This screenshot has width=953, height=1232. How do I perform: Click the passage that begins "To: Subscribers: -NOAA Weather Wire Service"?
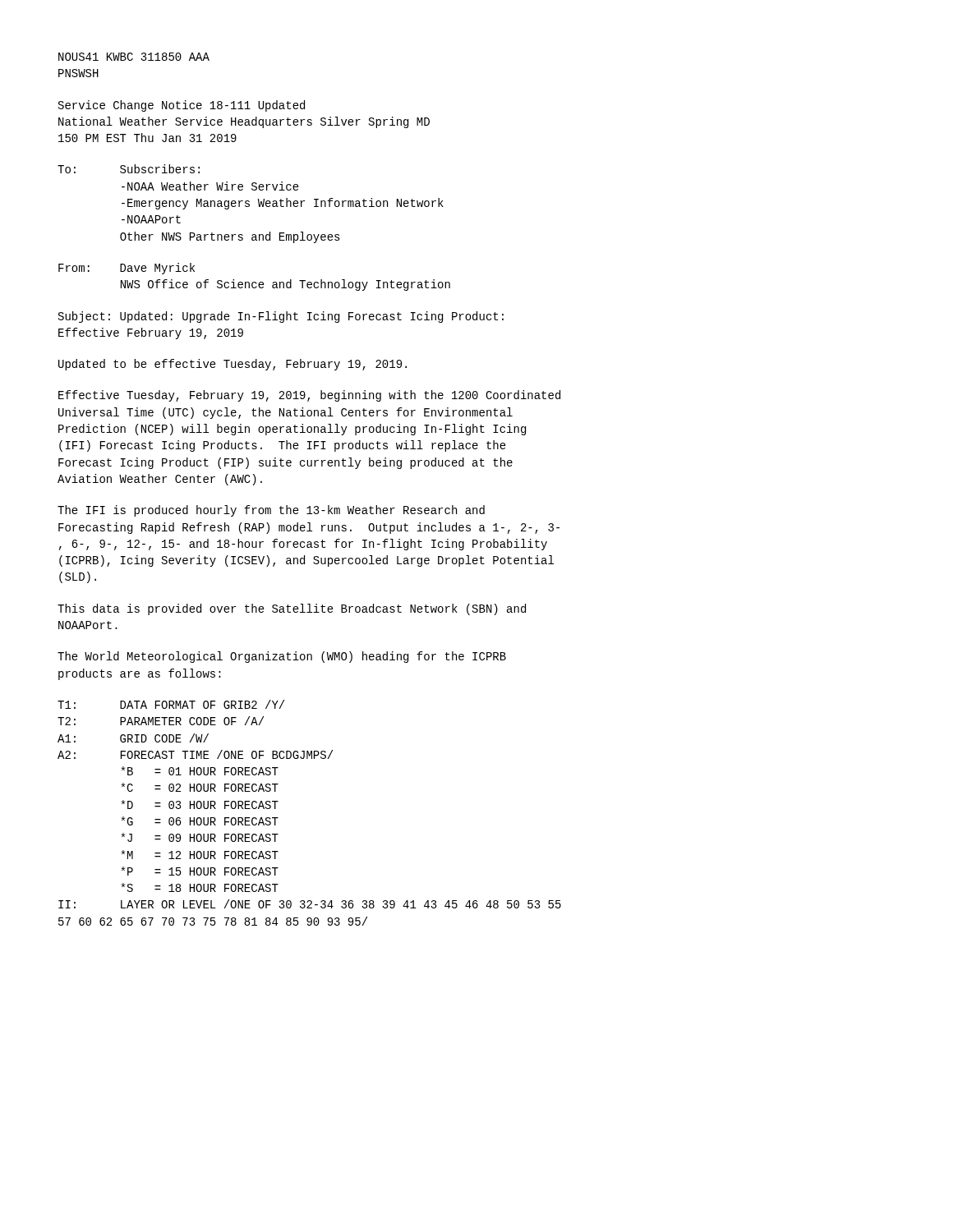[251, 204]
